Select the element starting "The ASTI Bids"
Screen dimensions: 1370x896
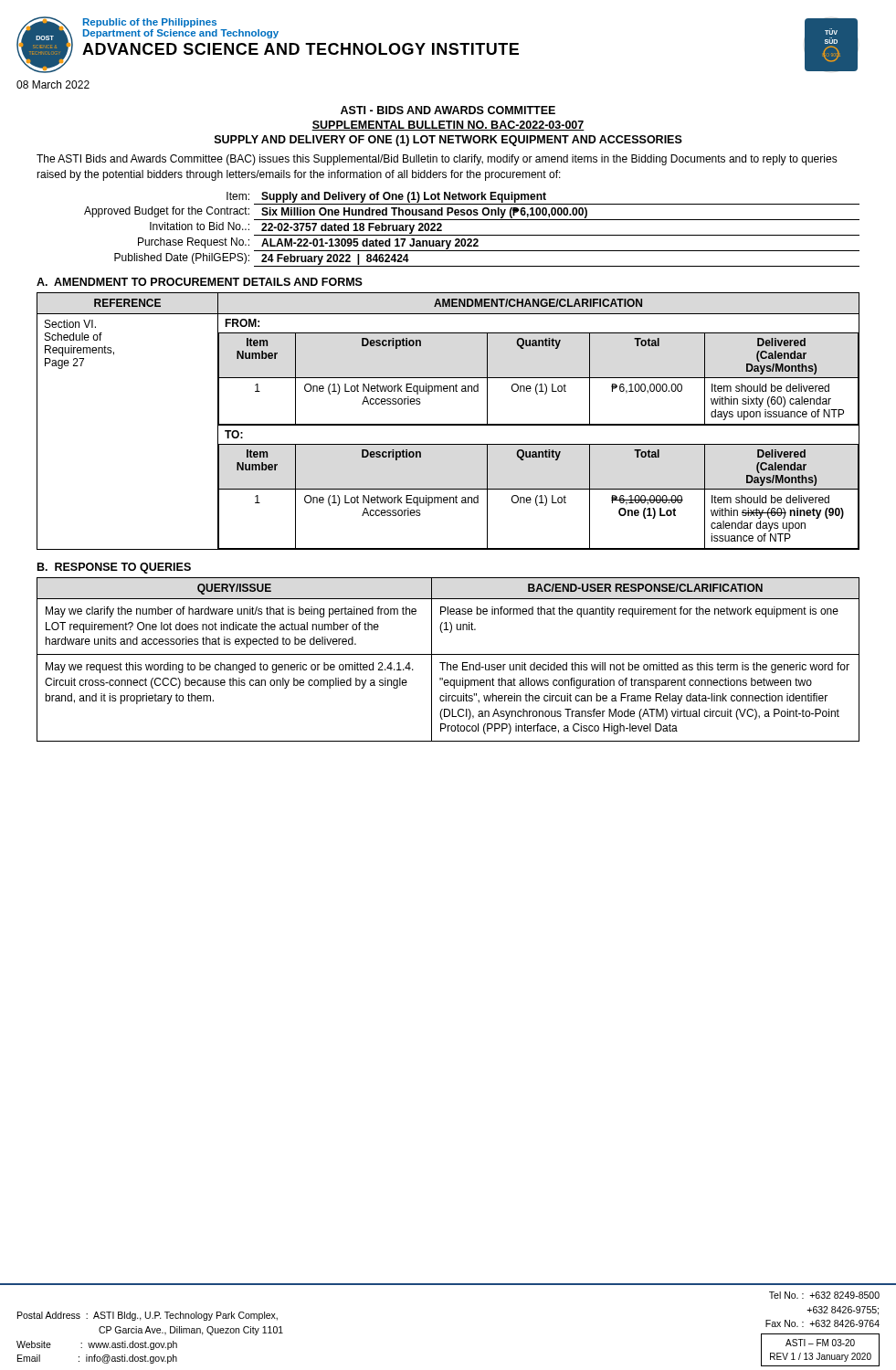point(437,167)
